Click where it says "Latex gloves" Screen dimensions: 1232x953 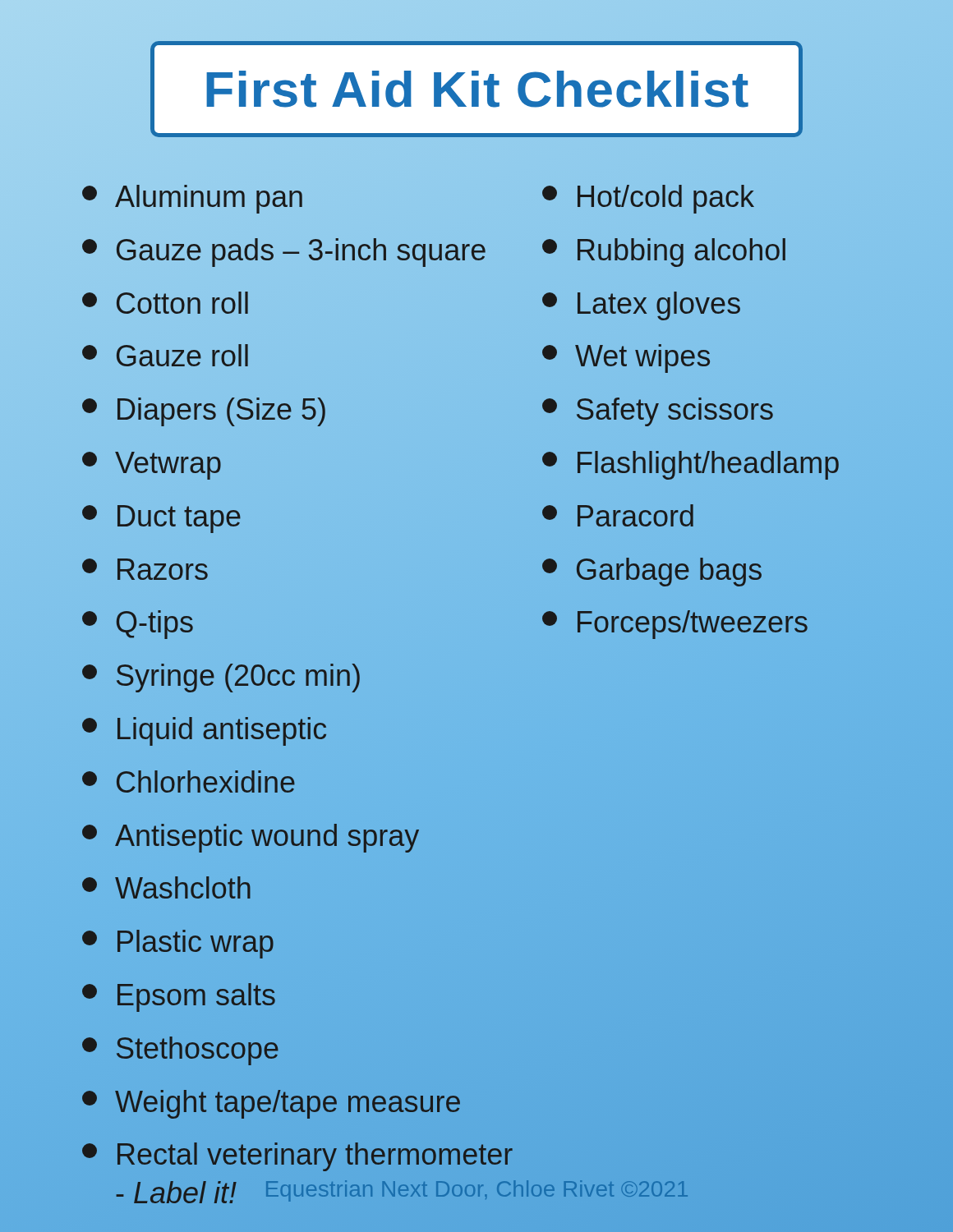pyautogui.click(x=642, y=304)
